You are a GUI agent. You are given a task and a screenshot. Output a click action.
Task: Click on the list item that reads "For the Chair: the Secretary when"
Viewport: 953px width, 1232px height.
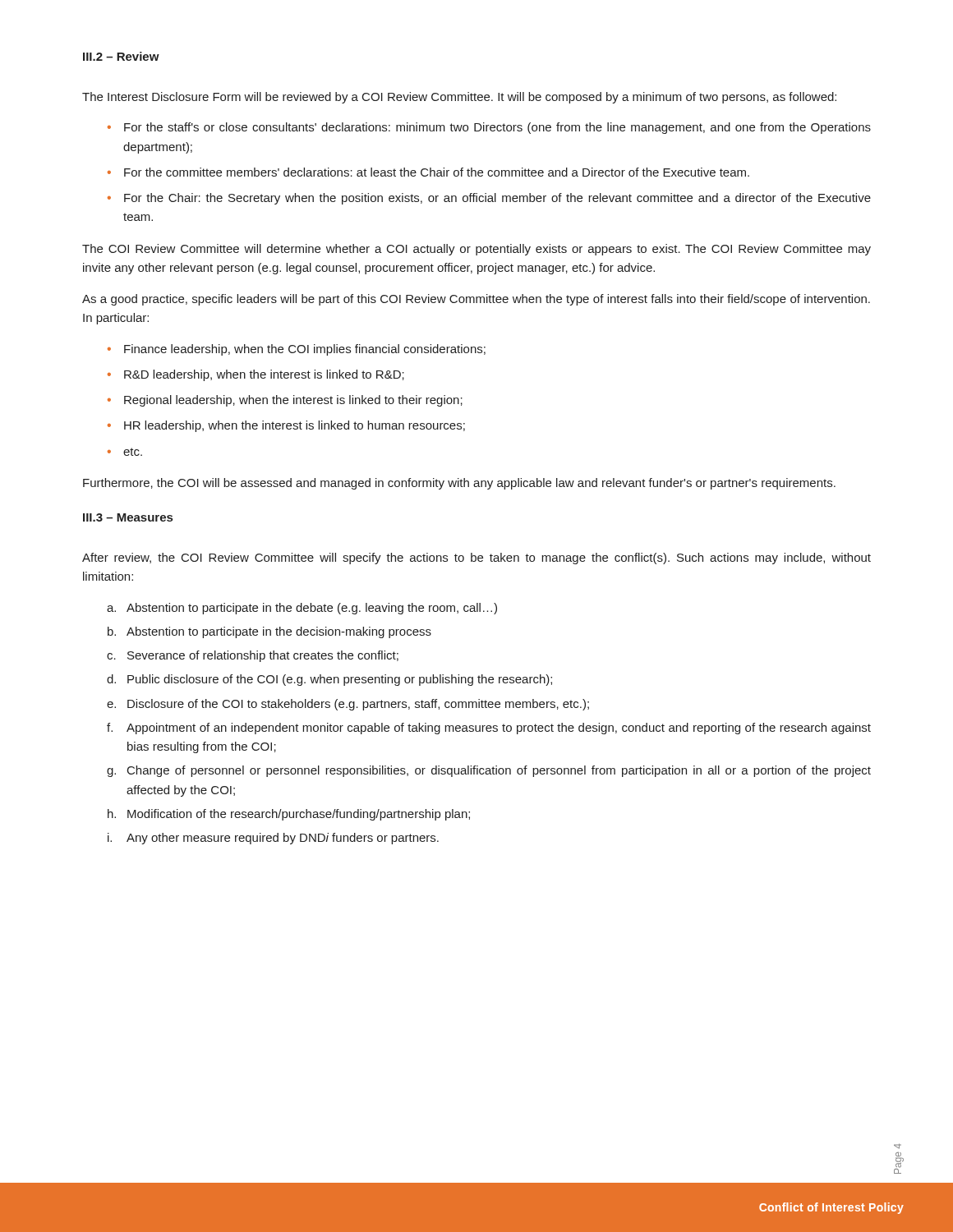[x=497, y=207]
